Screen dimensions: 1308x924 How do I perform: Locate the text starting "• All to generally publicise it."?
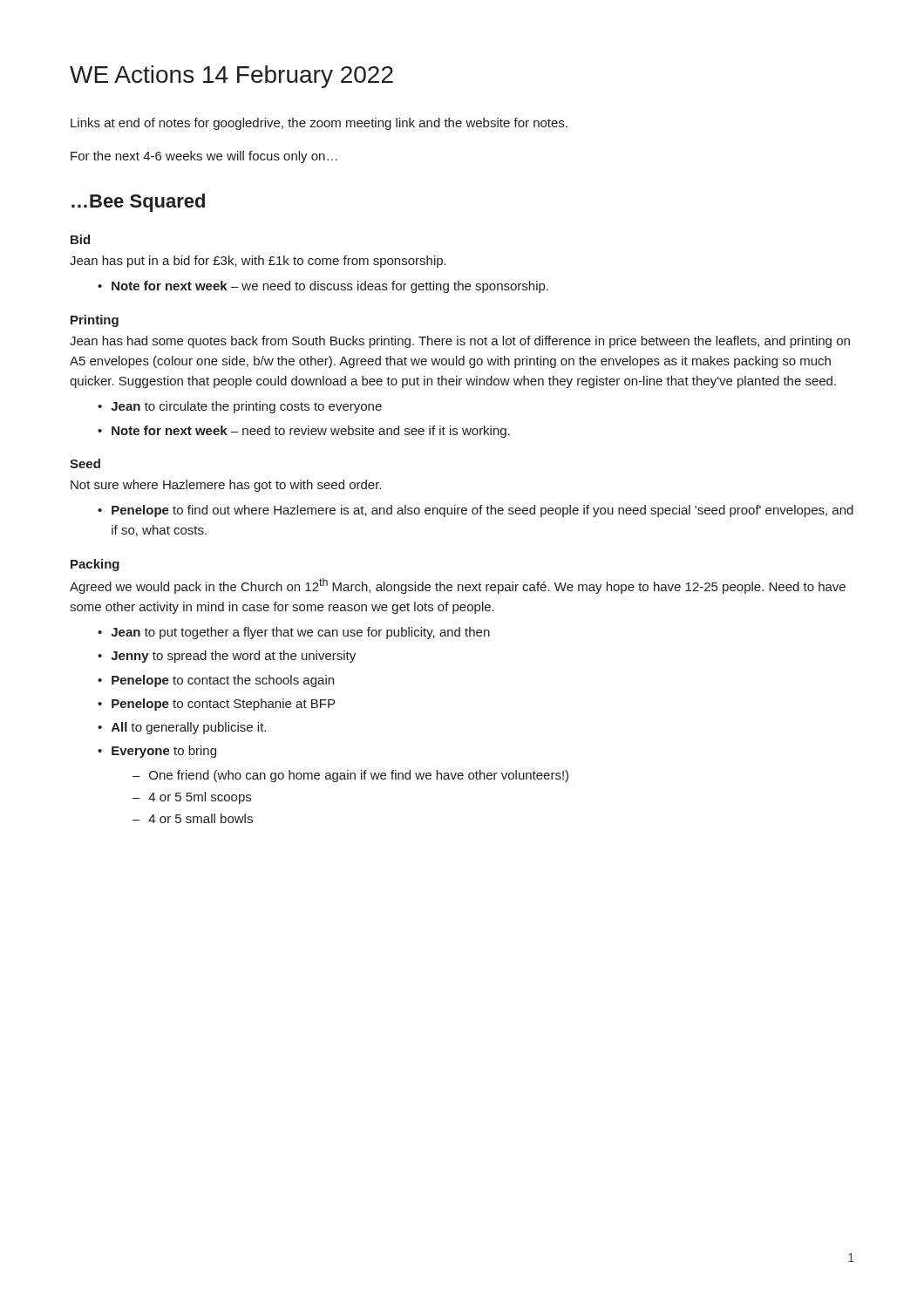coord(182,728)
